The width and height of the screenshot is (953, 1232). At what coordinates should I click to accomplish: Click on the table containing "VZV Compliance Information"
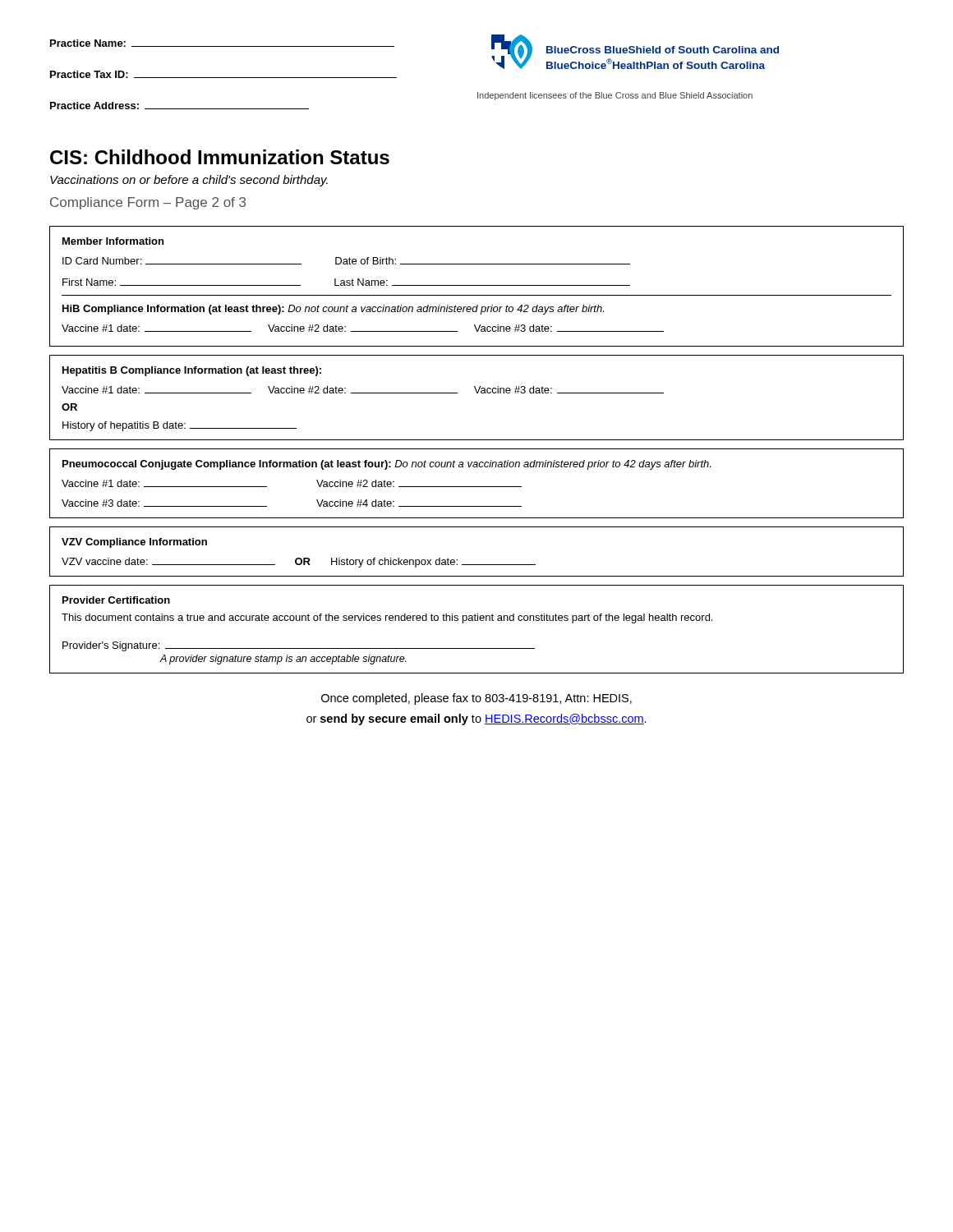(x=476, y=552)
